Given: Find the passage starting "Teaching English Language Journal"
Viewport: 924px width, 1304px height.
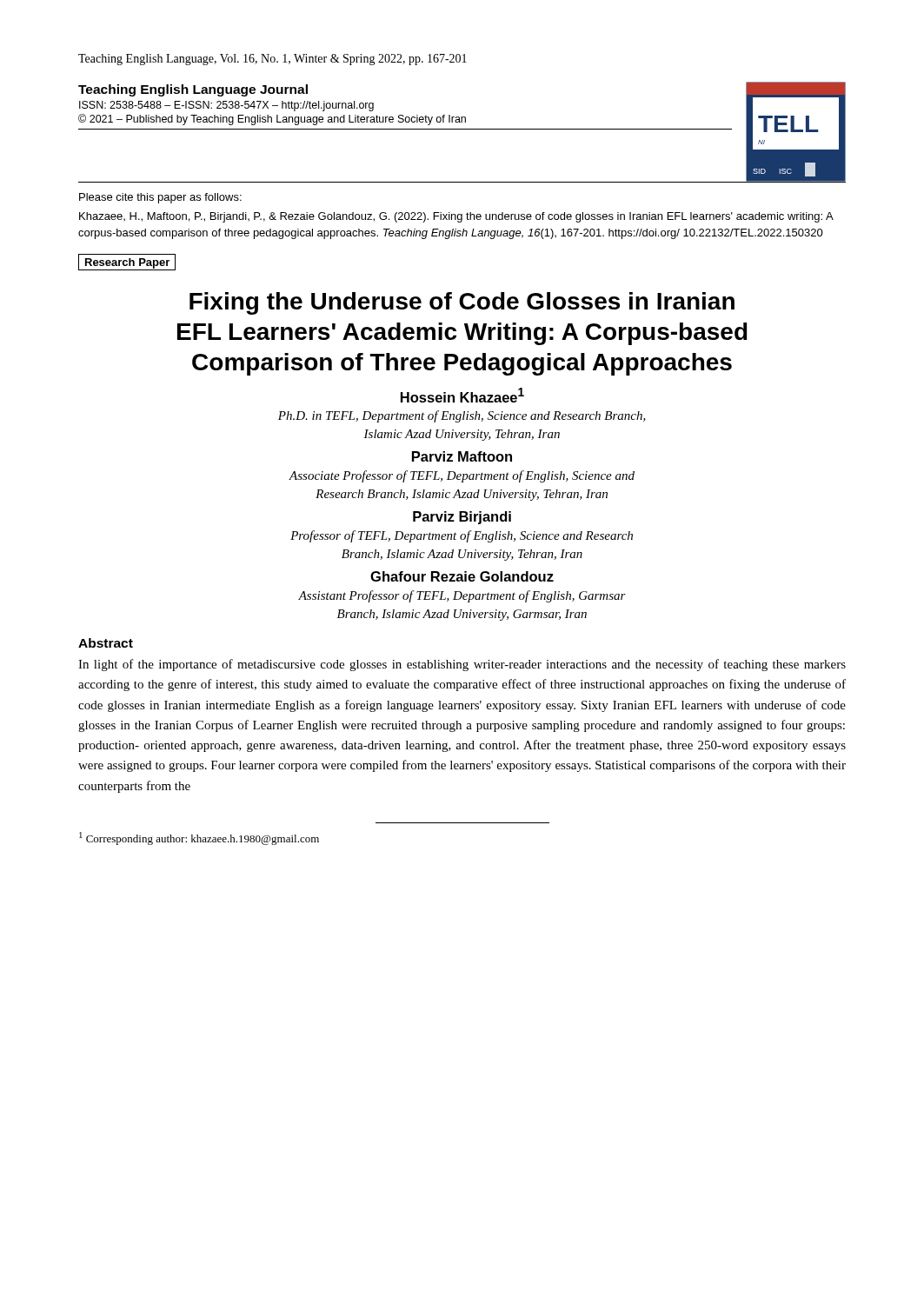Looking at the screenshot, I should 193,89.
